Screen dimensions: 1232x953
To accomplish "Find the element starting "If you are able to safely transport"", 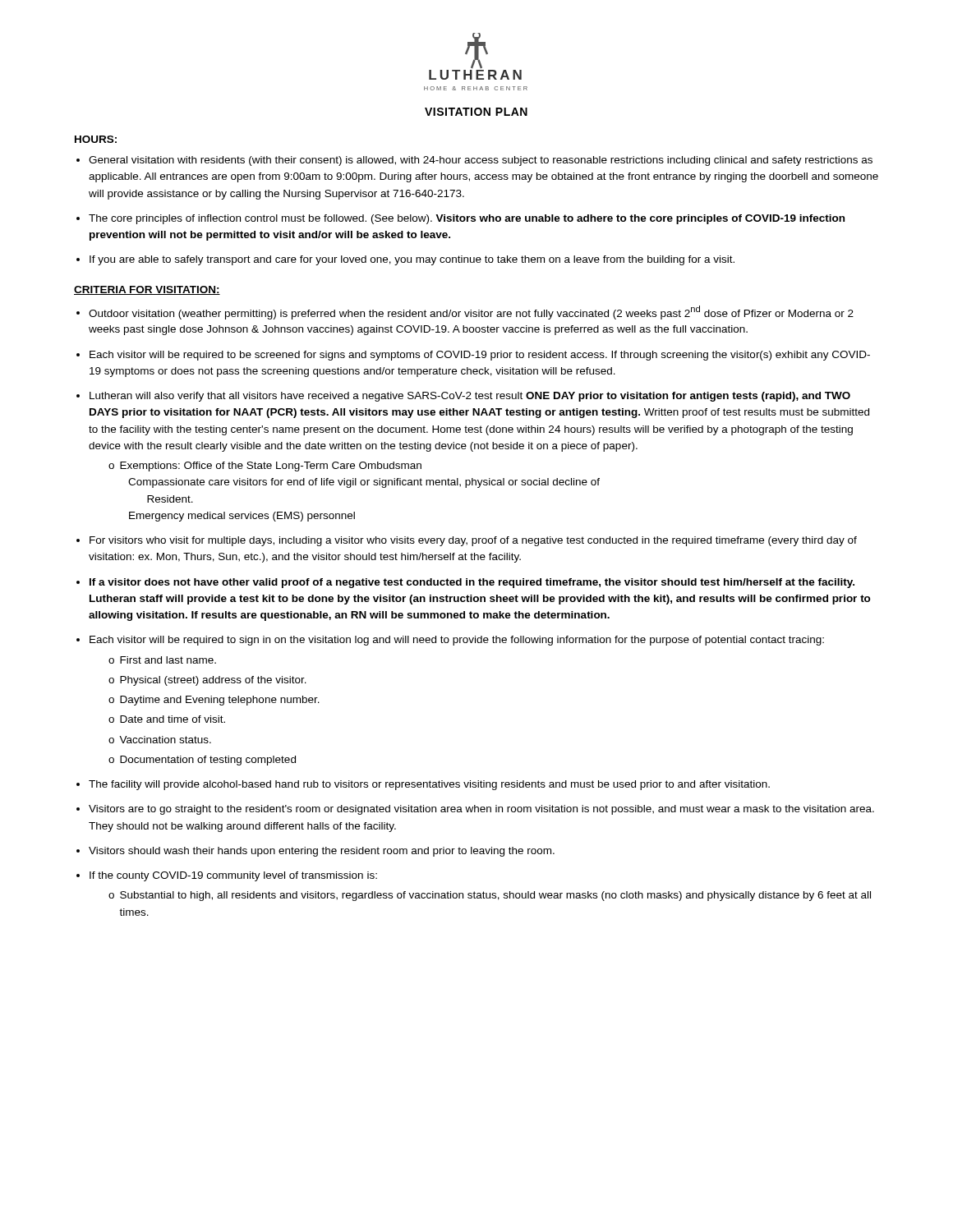I will (x=412, y=259).
